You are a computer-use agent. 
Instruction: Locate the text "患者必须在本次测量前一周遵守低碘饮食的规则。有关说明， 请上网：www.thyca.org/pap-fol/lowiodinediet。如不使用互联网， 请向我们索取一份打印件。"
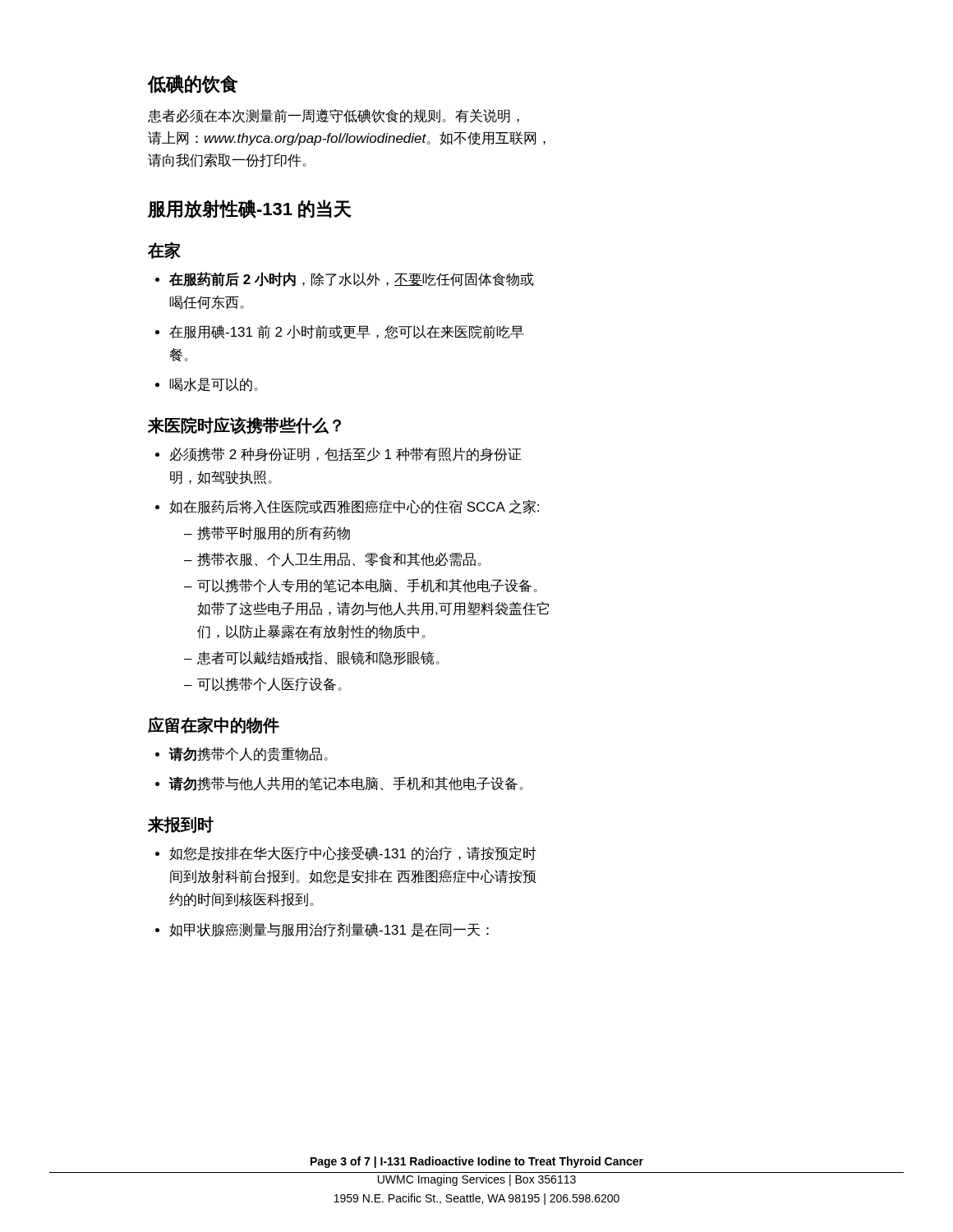point(350,139)
